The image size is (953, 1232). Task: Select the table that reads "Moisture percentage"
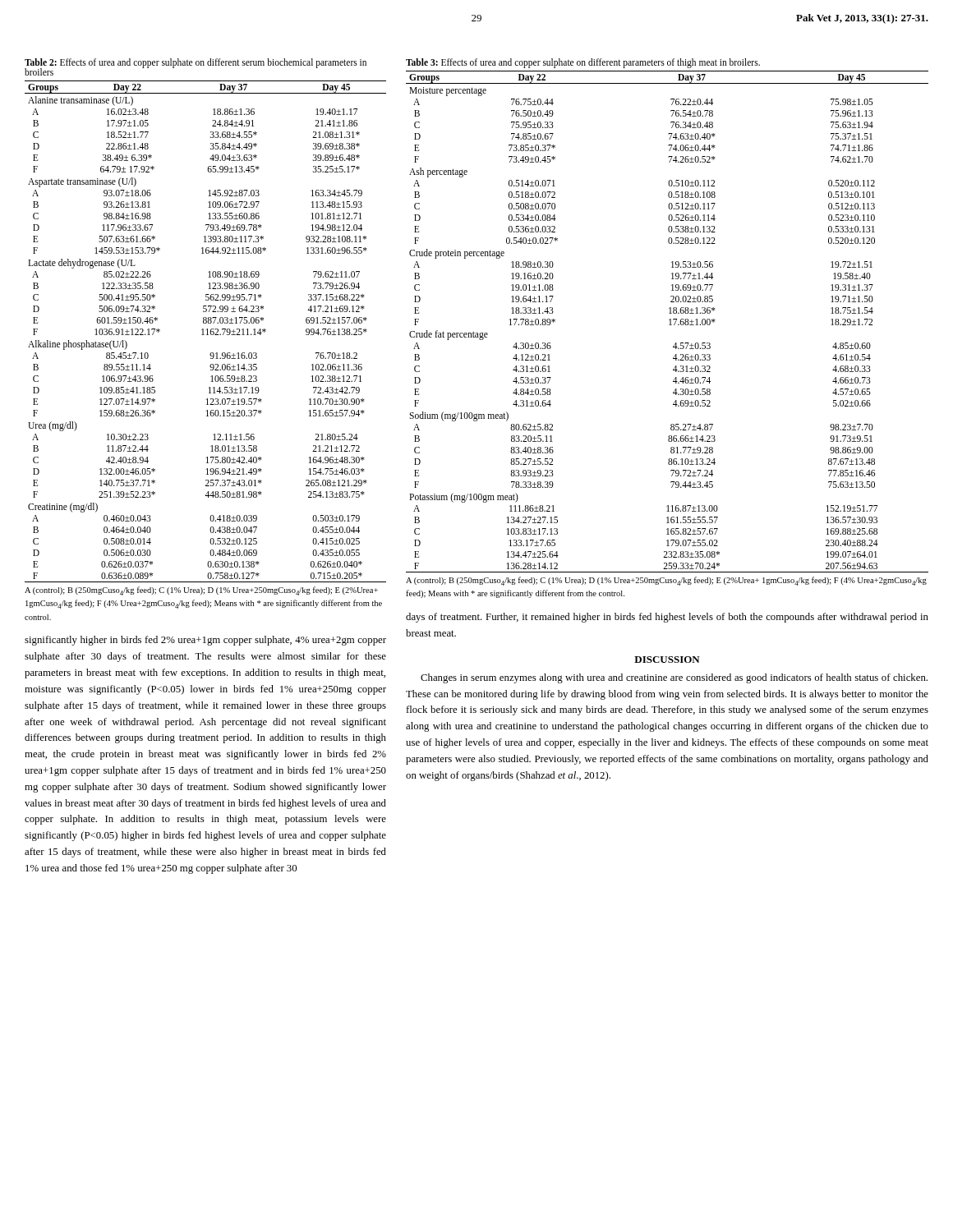pyautogui.click(x=667, y=322)
